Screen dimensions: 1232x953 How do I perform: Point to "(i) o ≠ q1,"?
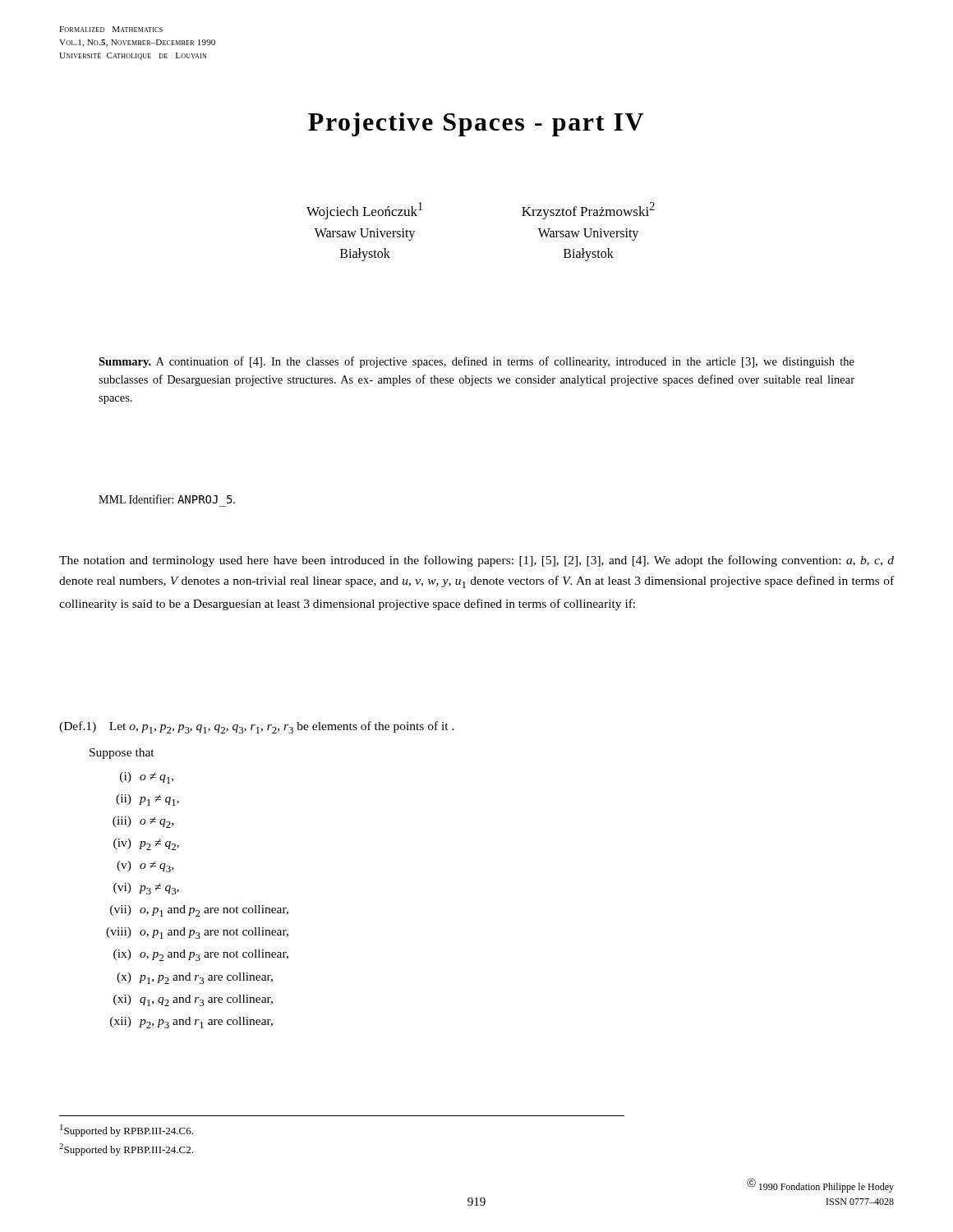pos(131,777)
